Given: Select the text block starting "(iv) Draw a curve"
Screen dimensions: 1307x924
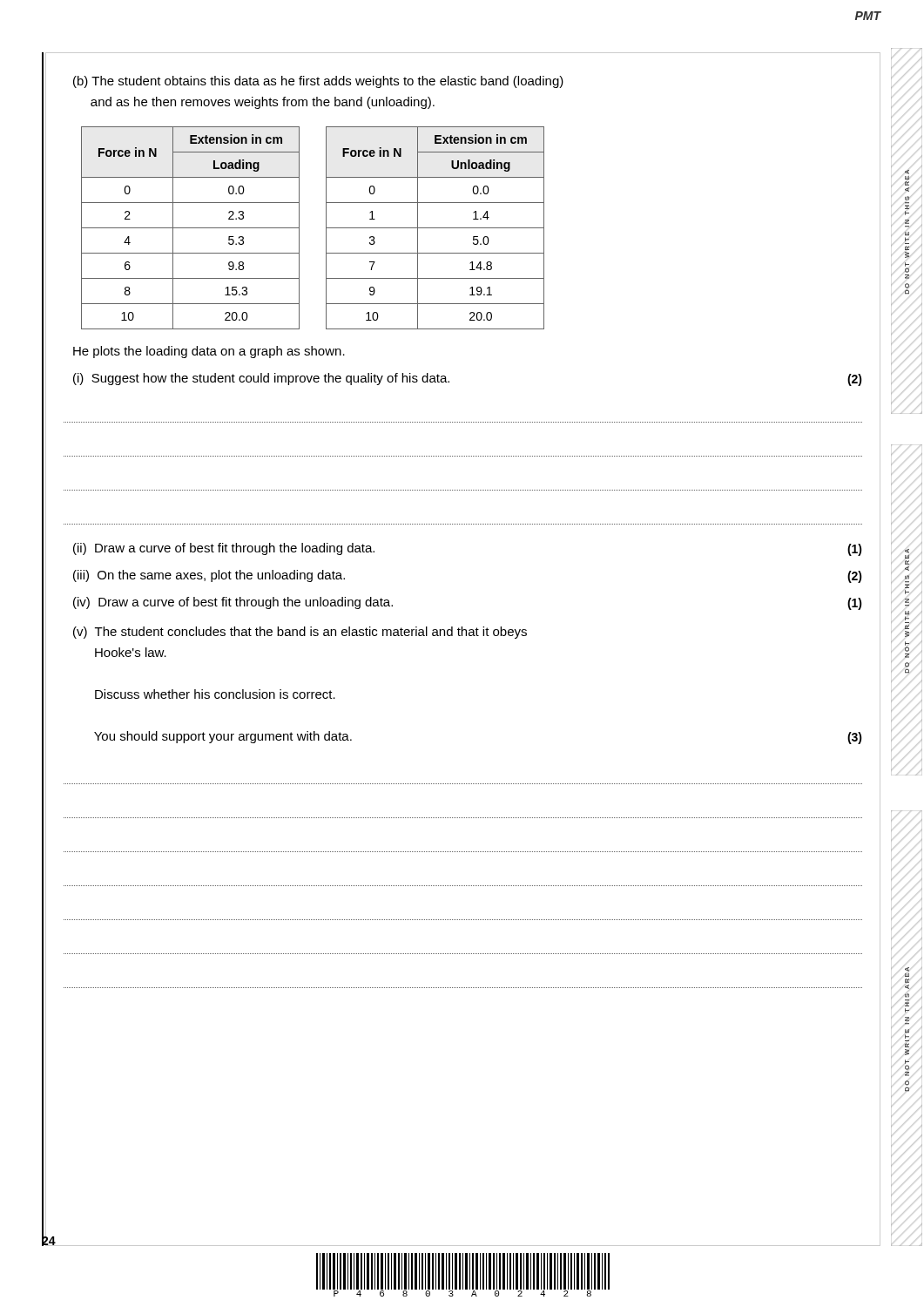Looking at the screenshot, I should (x=236, y=603).
